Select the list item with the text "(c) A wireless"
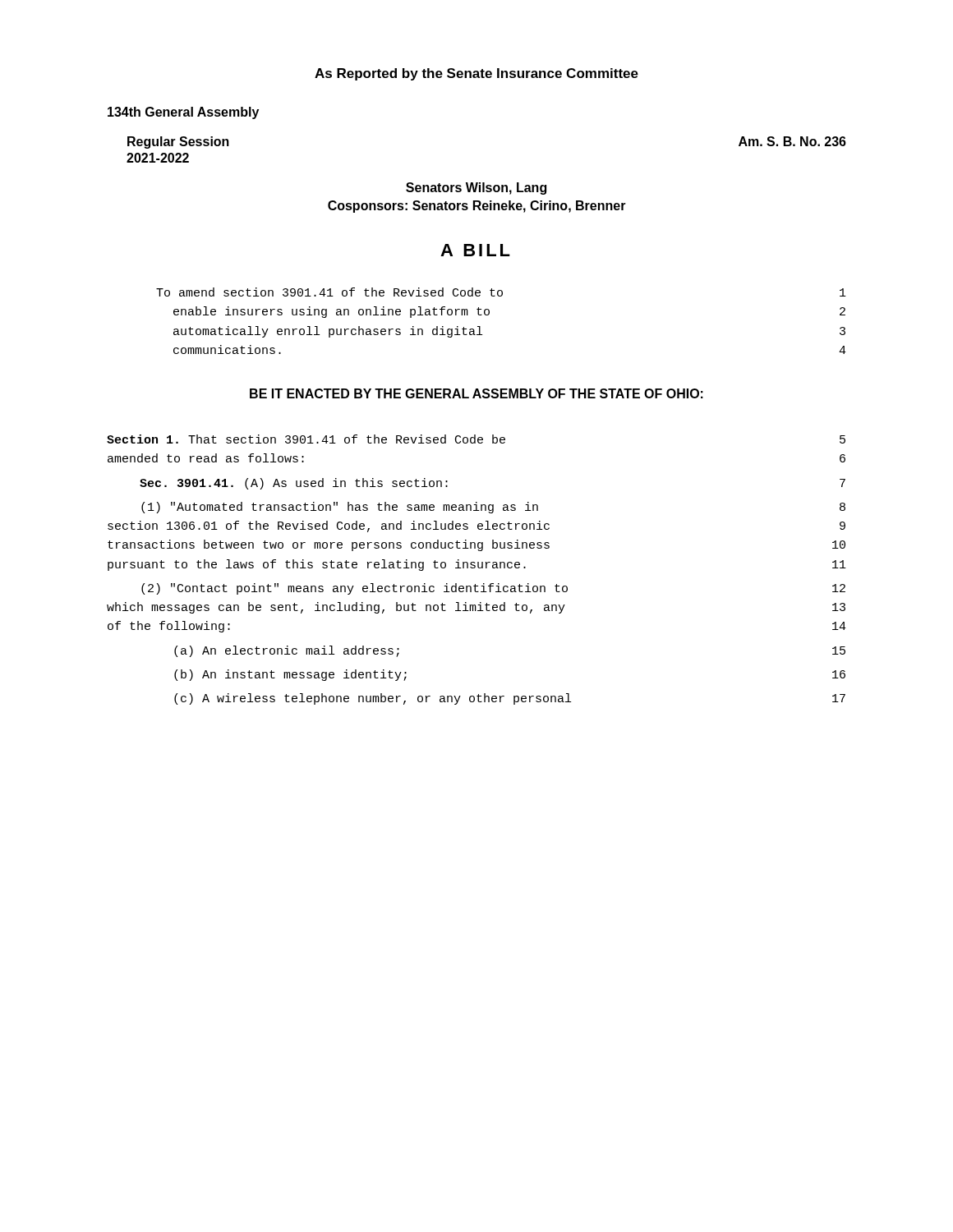Screen dimensions: 1232x953 (476, 699)
